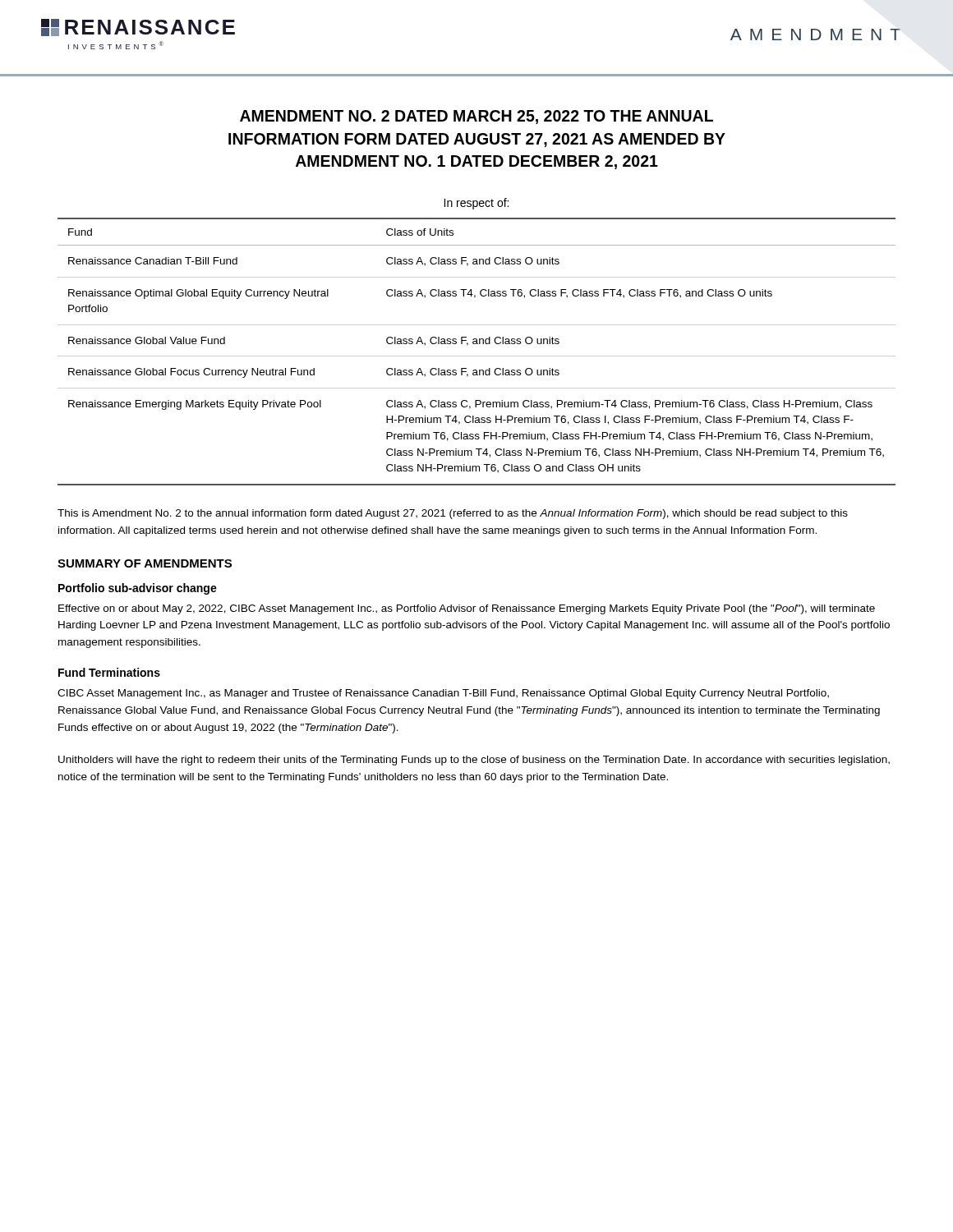Navigate to the block starting "AMENDMENT NO. 2 DATED MARCH 25, 2022"

click(x=476, y=139)
